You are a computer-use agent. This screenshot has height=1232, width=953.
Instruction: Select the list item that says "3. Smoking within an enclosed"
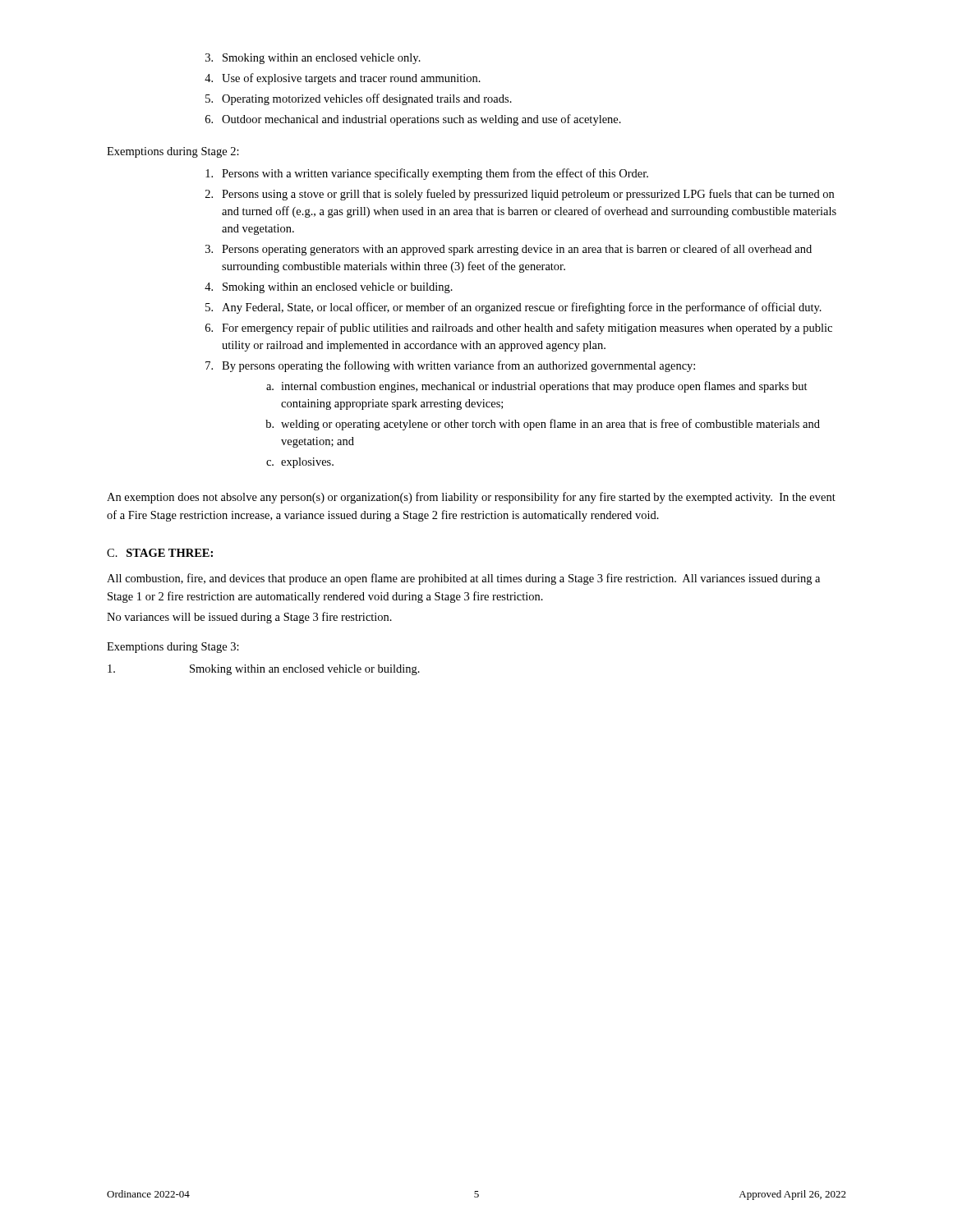pos(313,59)
